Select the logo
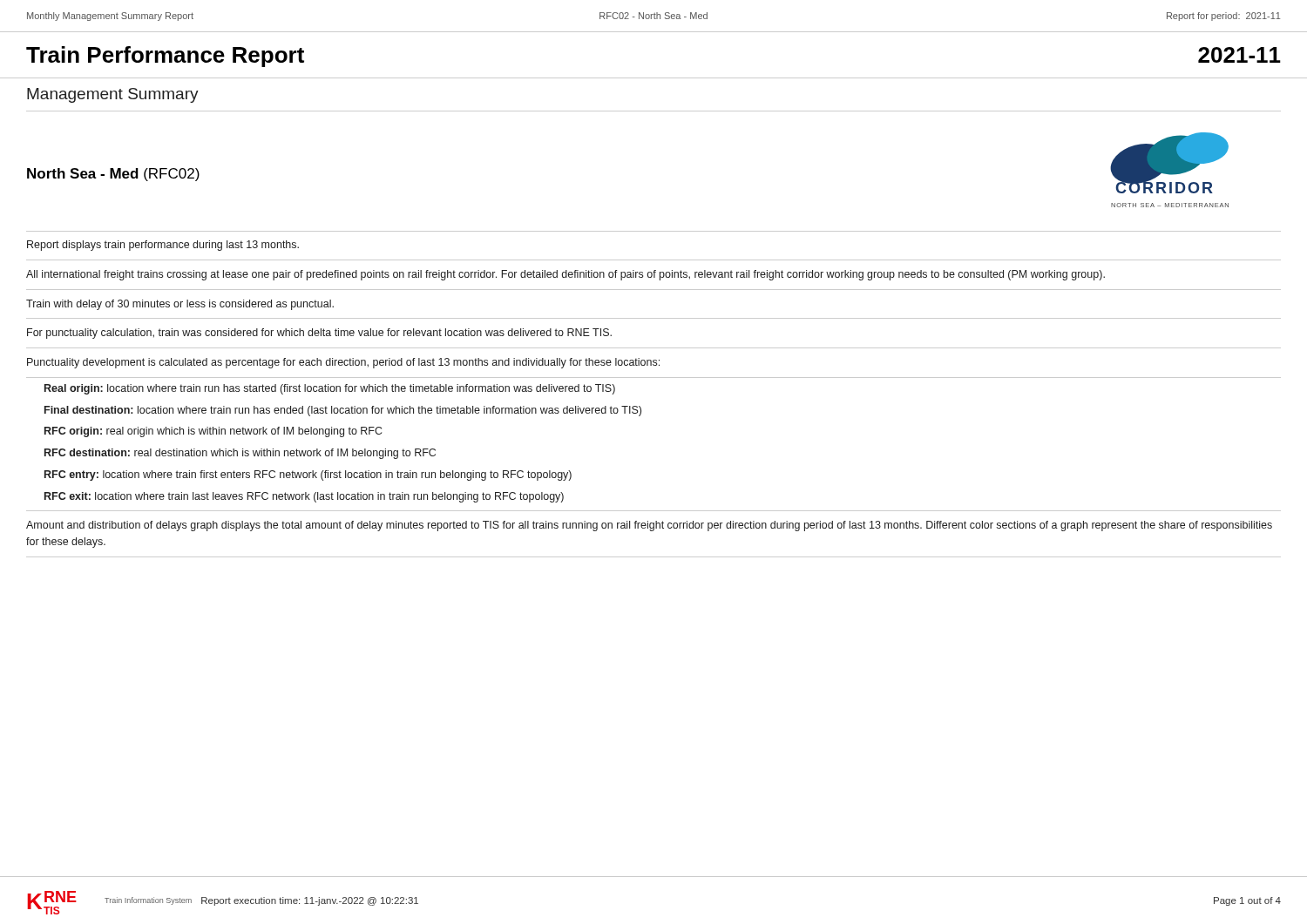The height and width of the screenshot is (924, 1307). click(x=1185, y=174)
